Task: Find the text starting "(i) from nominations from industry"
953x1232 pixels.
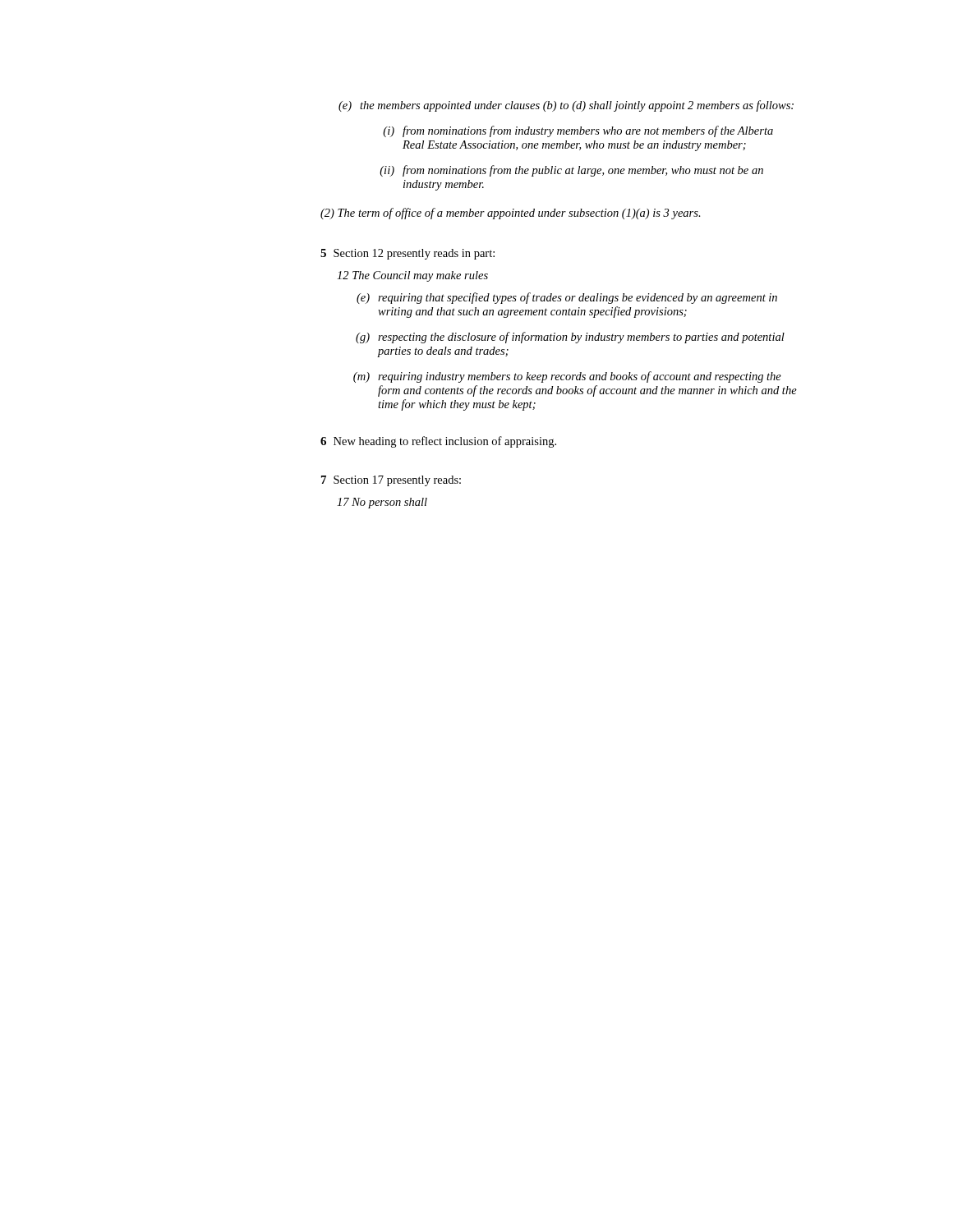Action: (578, 138)
